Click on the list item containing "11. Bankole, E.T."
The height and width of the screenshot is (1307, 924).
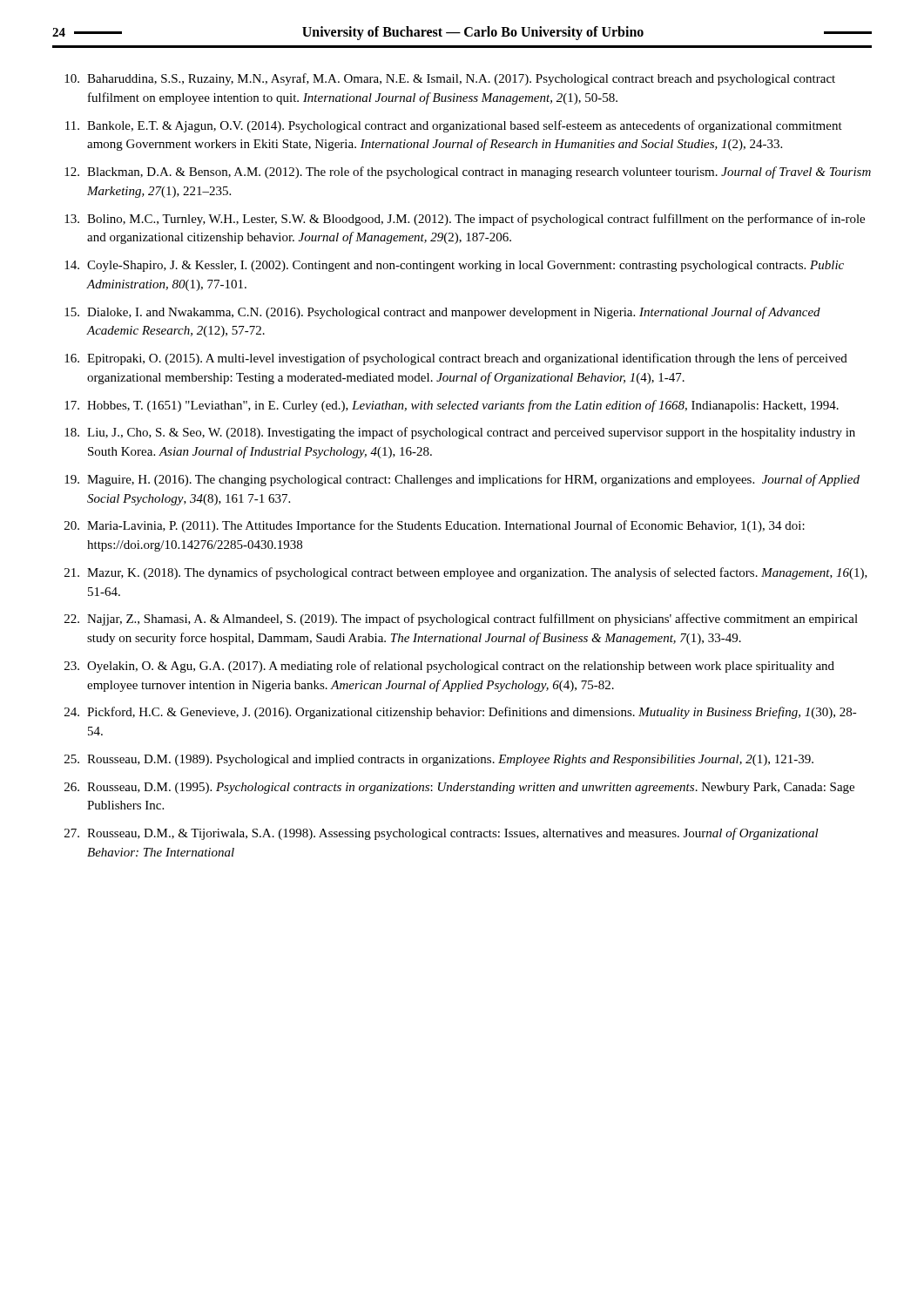(462, 135)
